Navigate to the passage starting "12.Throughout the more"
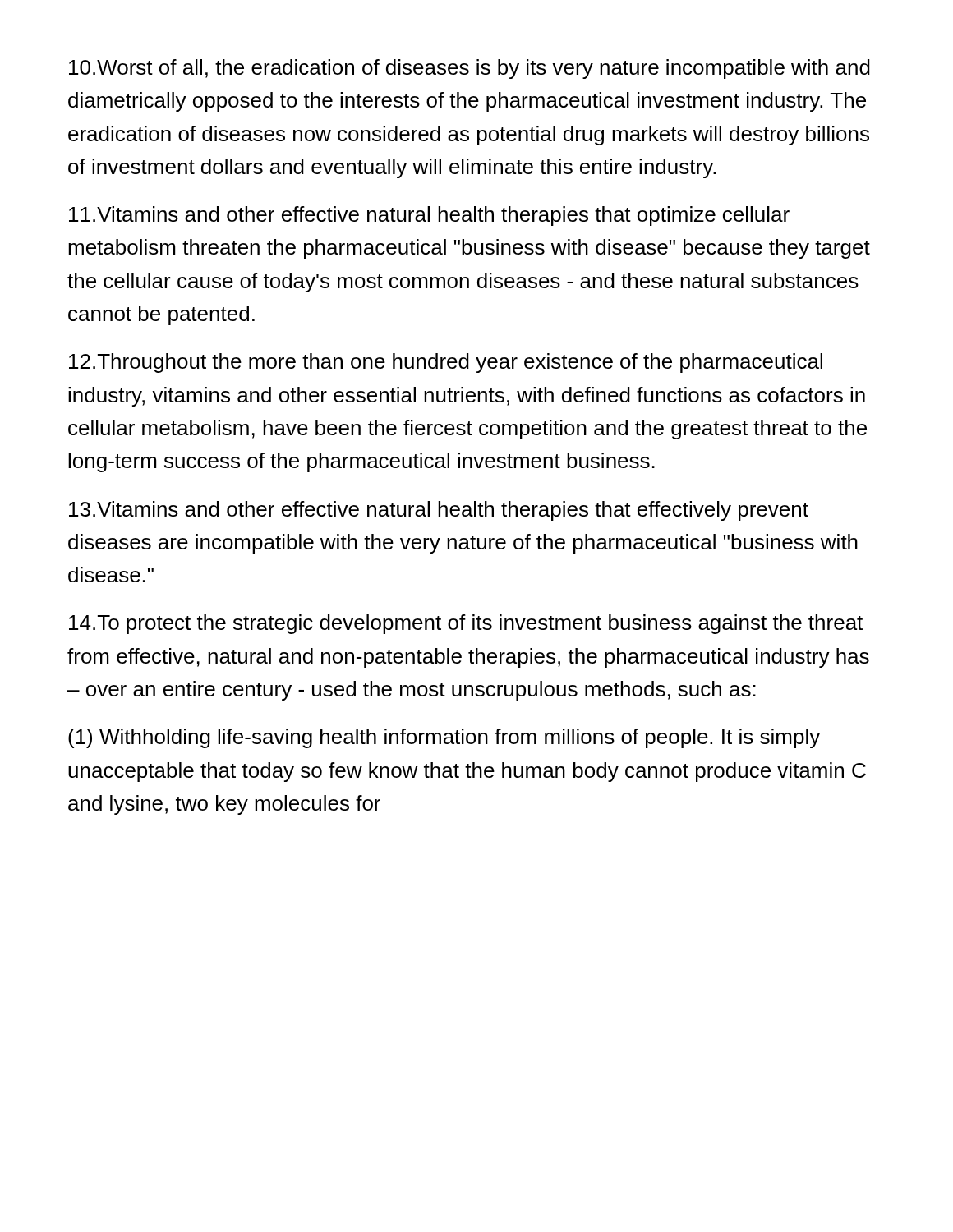The image size is (953, 1232). tap(468, 411)
